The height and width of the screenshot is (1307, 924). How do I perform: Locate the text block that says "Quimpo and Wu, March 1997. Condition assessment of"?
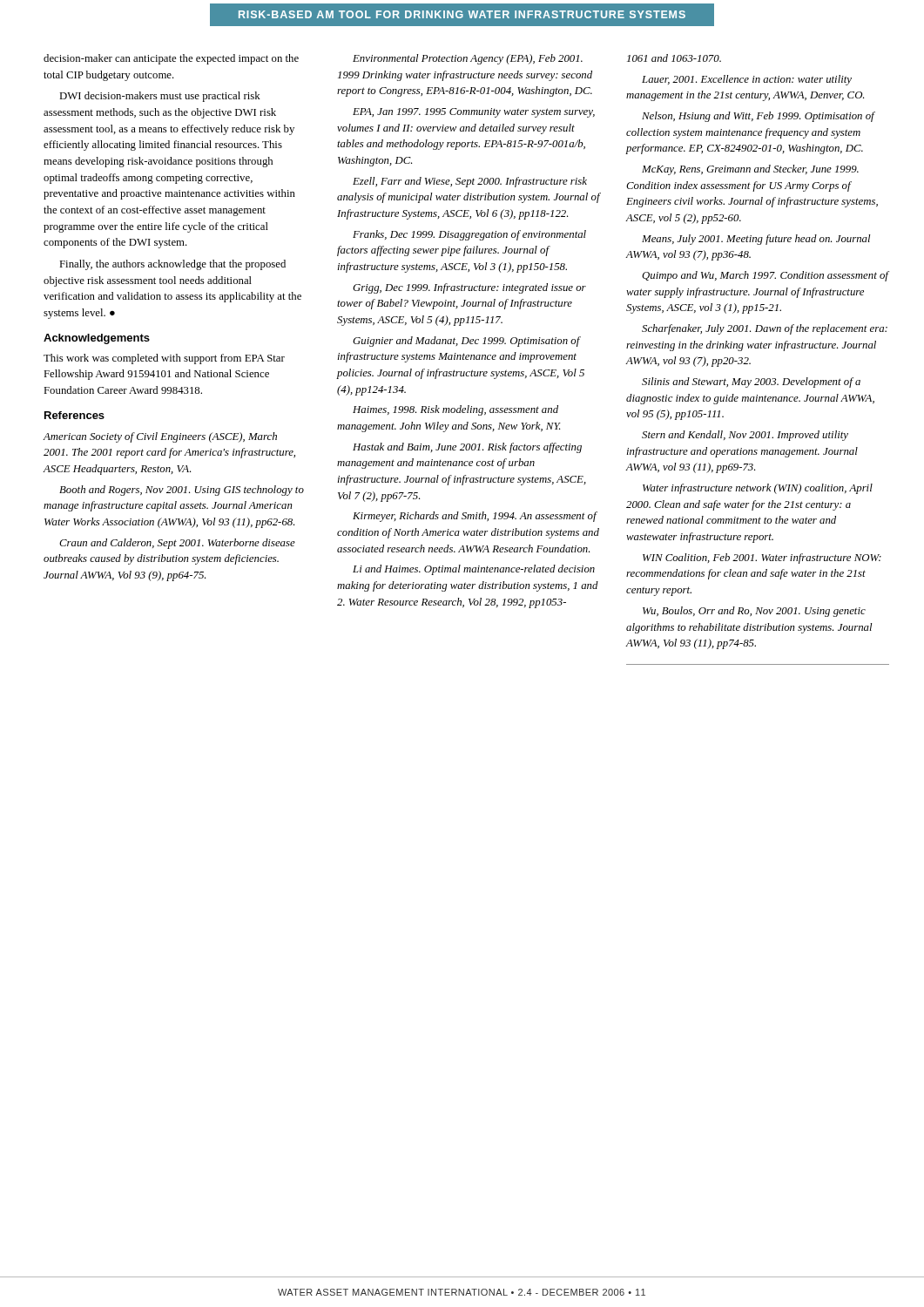(757, 292)
